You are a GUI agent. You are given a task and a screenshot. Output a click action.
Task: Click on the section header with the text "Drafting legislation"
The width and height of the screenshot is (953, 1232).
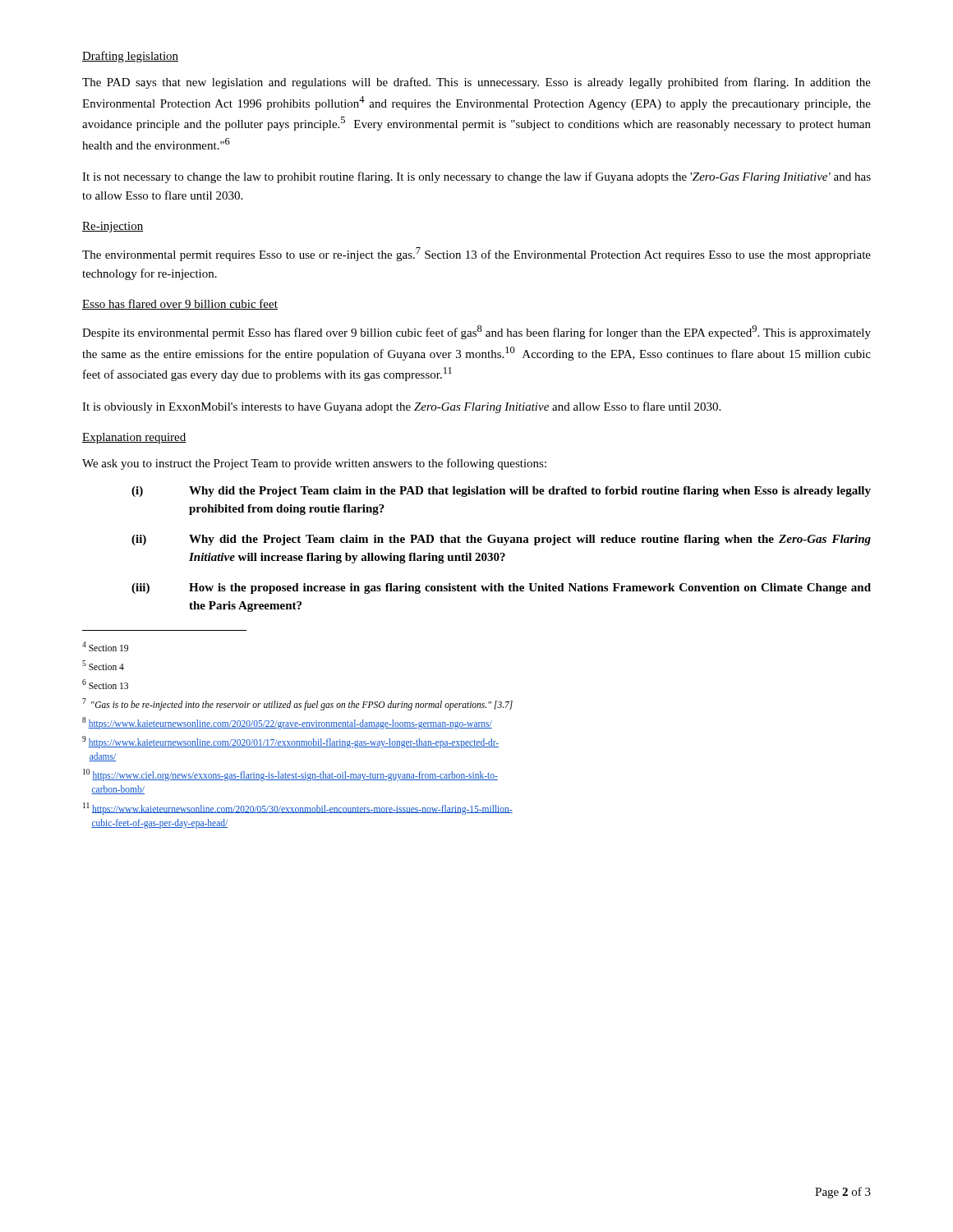pyautogui.click(x=130, y=56)
